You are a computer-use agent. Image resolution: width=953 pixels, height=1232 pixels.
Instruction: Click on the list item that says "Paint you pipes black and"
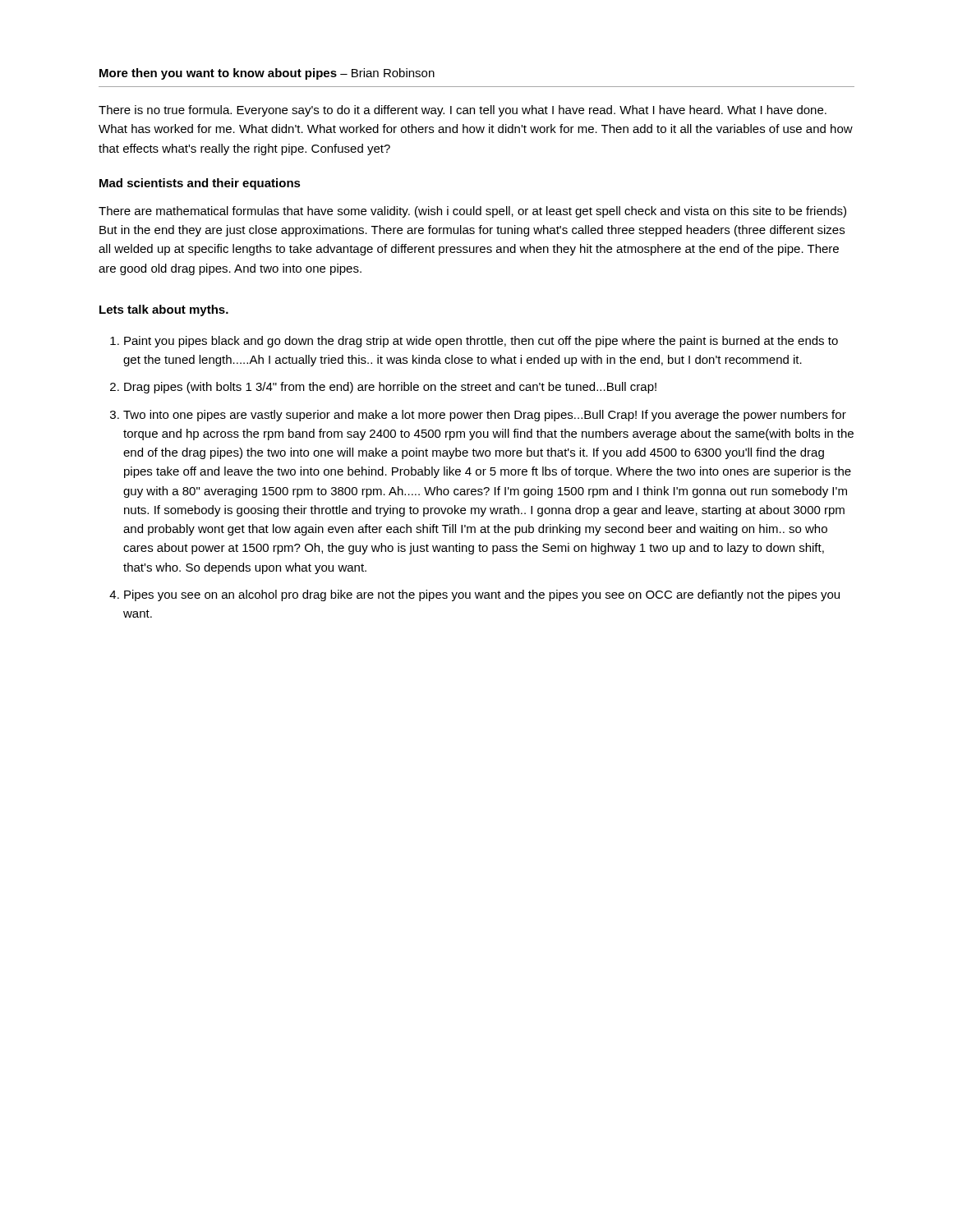[481, 350]
